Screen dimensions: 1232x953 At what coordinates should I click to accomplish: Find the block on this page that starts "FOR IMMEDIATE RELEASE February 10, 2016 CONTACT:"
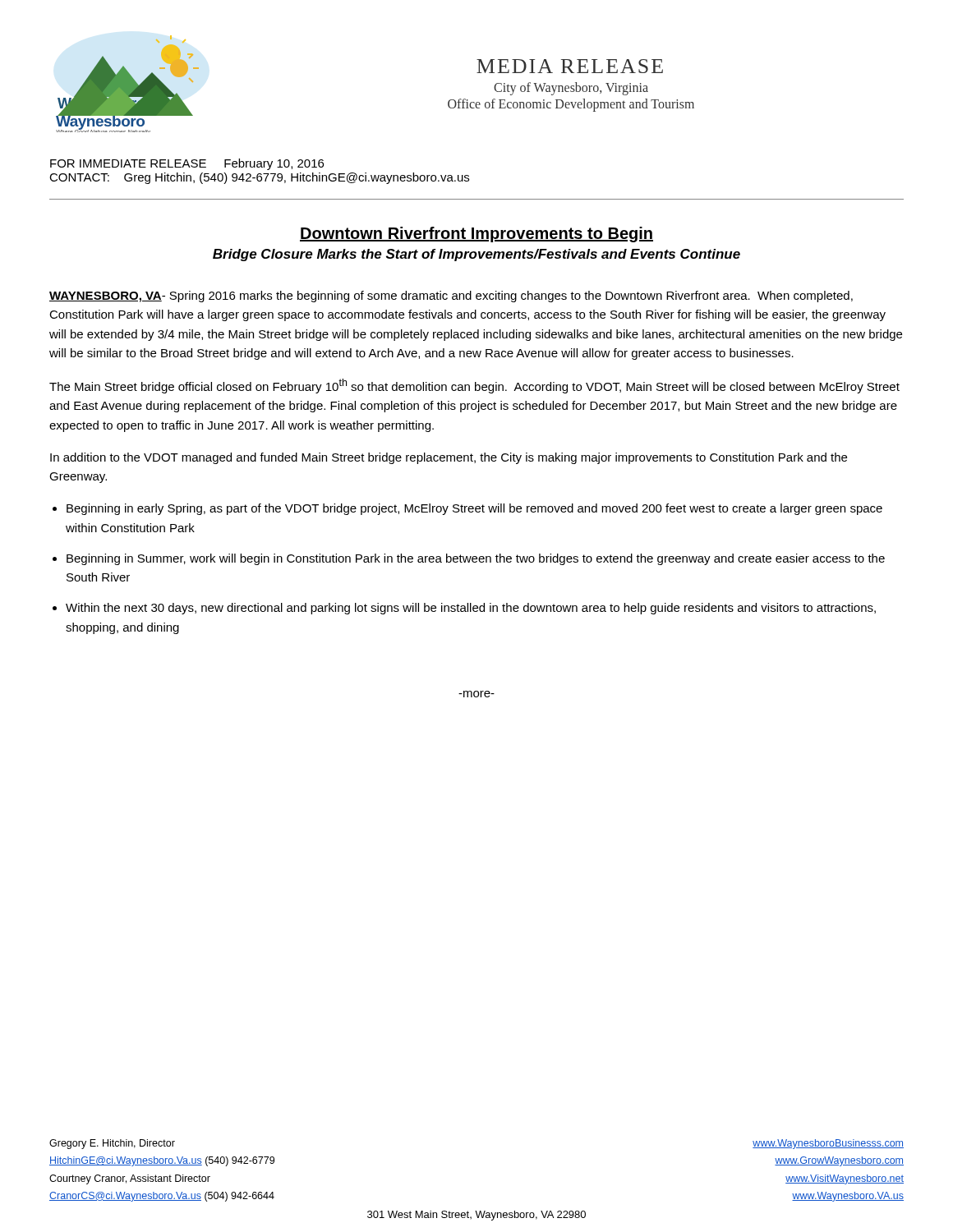[476, 170]
